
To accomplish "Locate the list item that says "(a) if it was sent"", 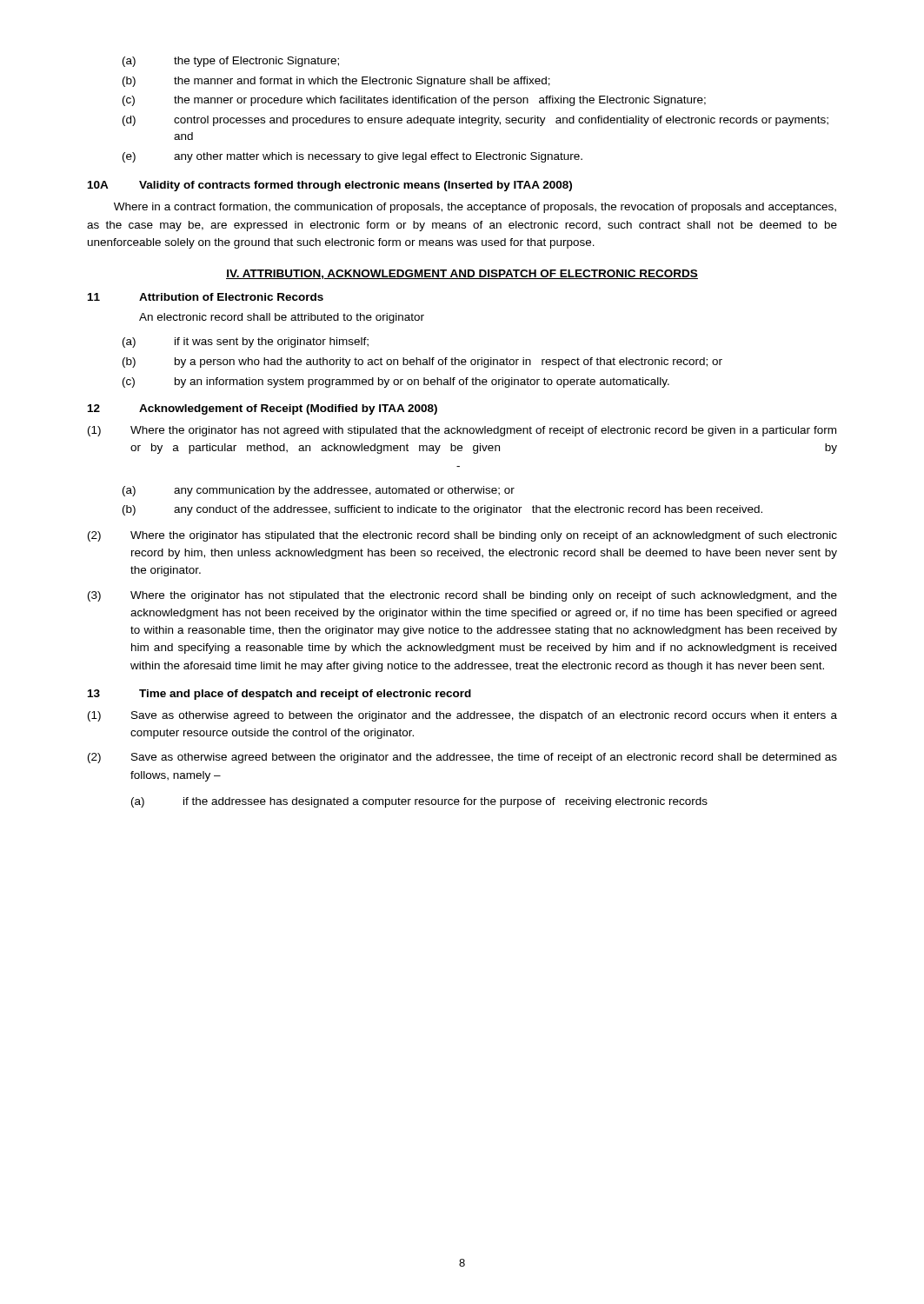I will pyautogui.click(x=246, y=343).
